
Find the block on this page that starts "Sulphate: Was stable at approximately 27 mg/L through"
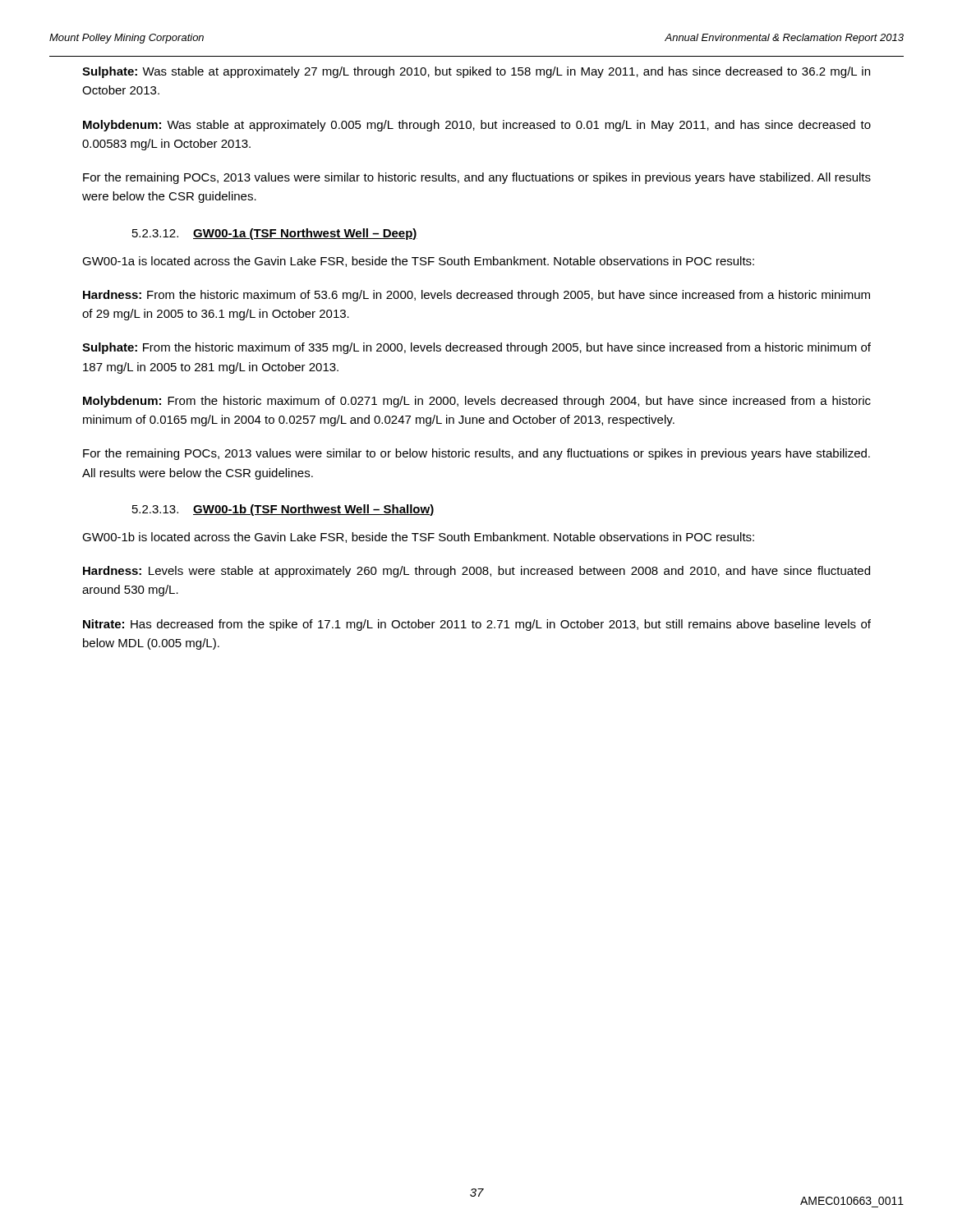point(476,81)
